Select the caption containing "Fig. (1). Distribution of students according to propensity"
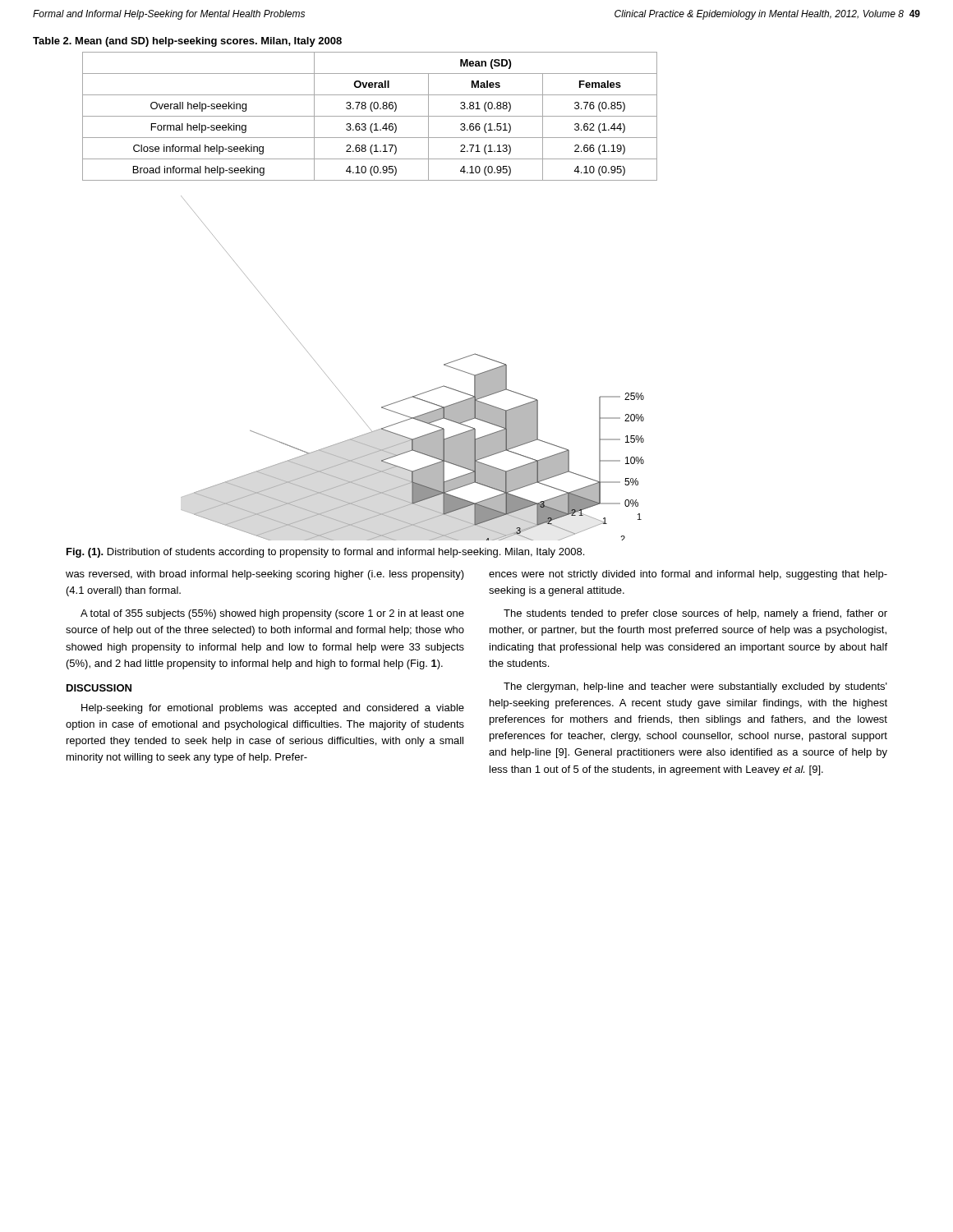 pos(325,552)
